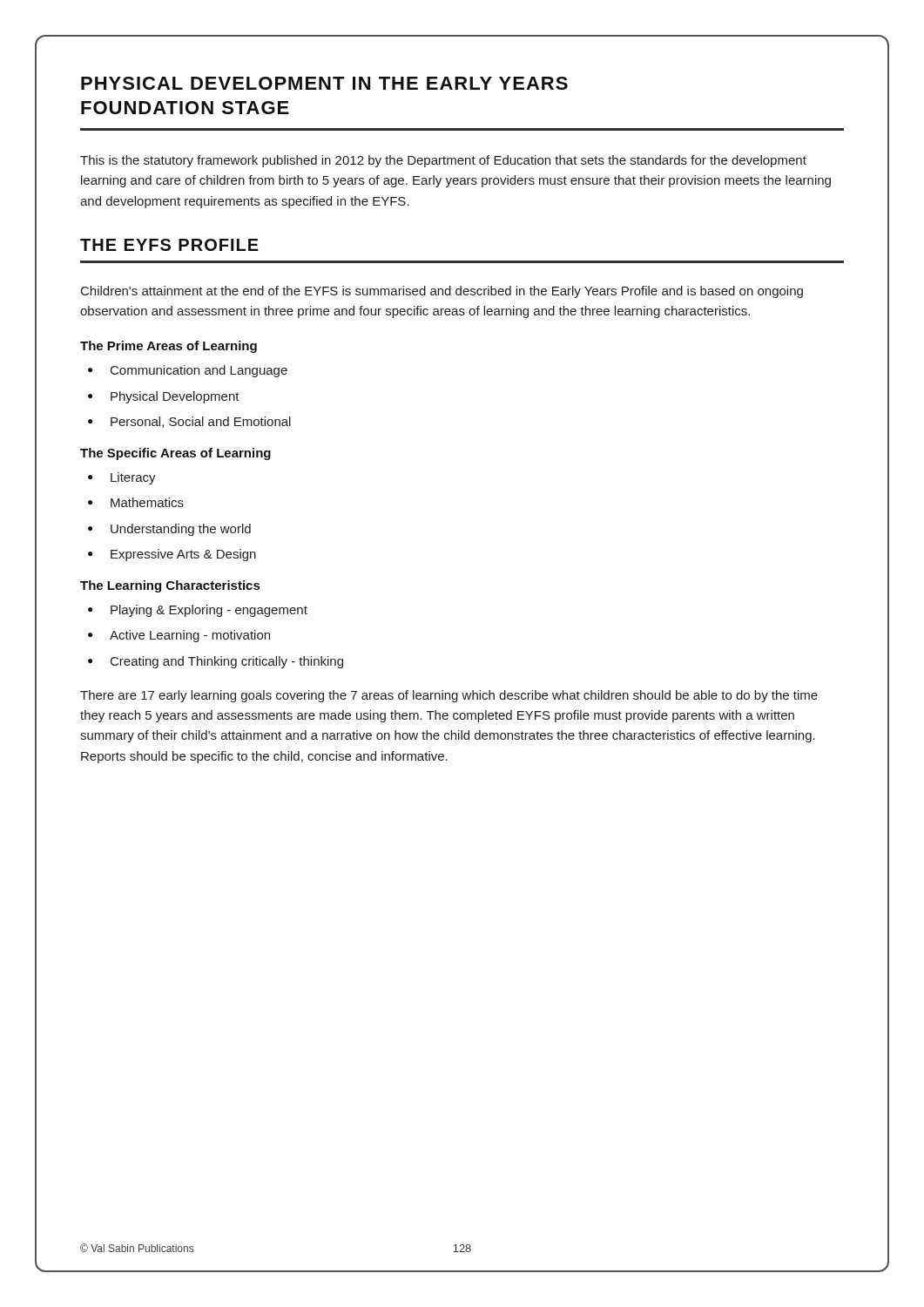
Task: Navigate to the passage starting "The Learning Characteristics"
Action: click(170, 585)
